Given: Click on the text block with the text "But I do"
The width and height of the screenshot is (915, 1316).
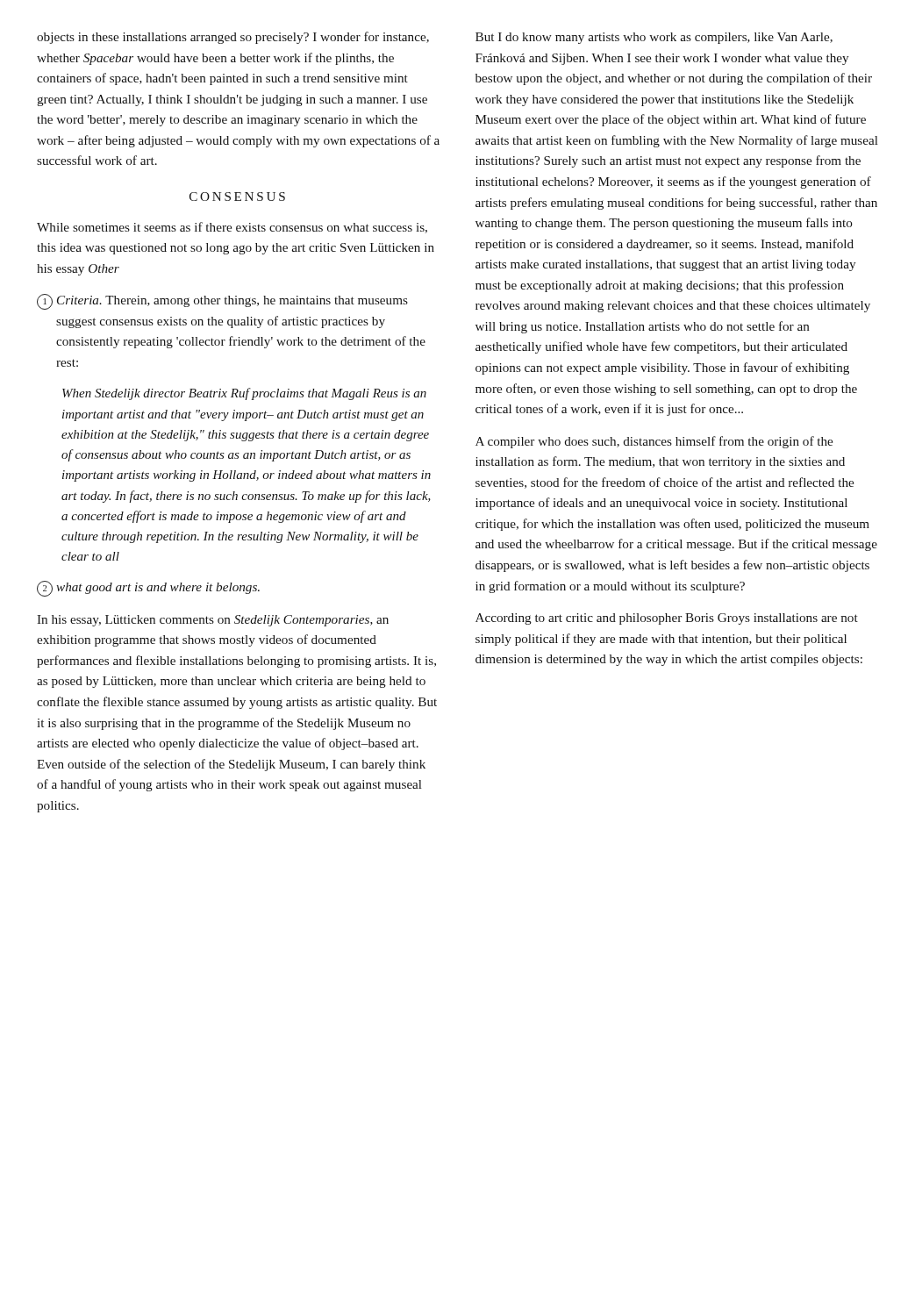Looking at the screenshot, I should 677,223.
